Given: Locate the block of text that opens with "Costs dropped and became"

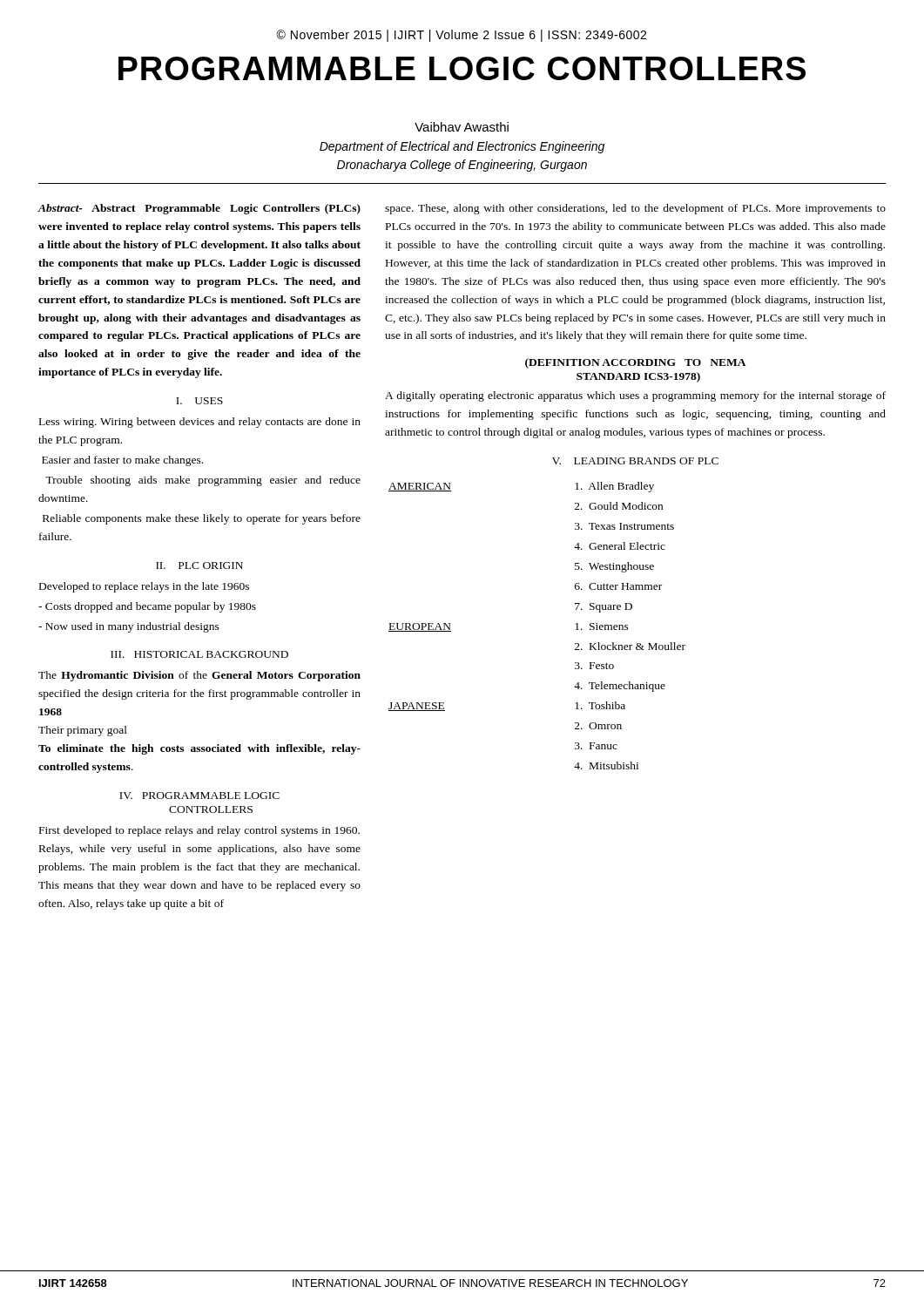Looking at the screenshot, I should pyautogui.click(x=147, y=606).
